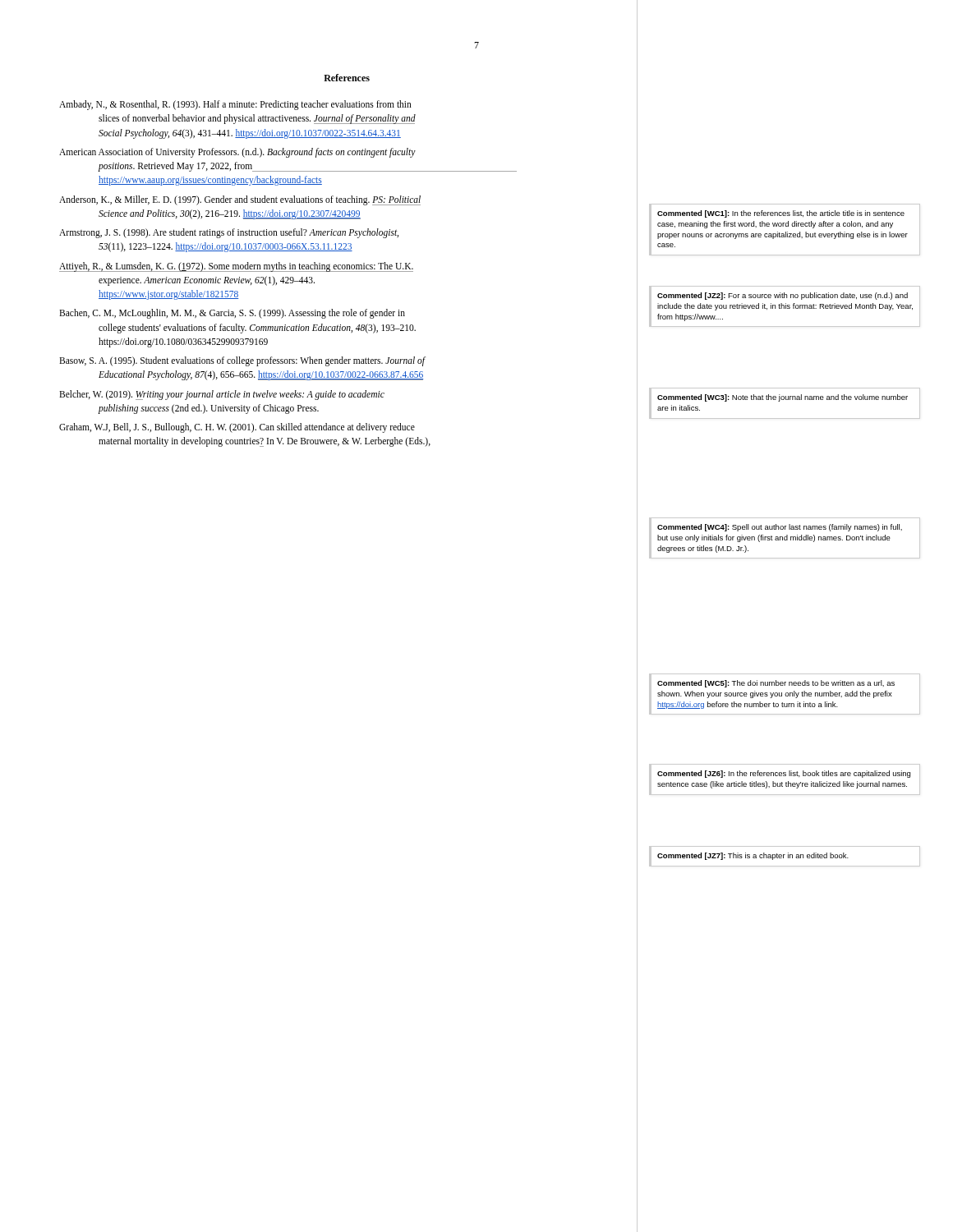Viewport: 953px width, 1232px height.
Task: Locate the block of text that opens with "Commented [JZ2]: For a source with no publication"
Action: [x=785, y=307]
